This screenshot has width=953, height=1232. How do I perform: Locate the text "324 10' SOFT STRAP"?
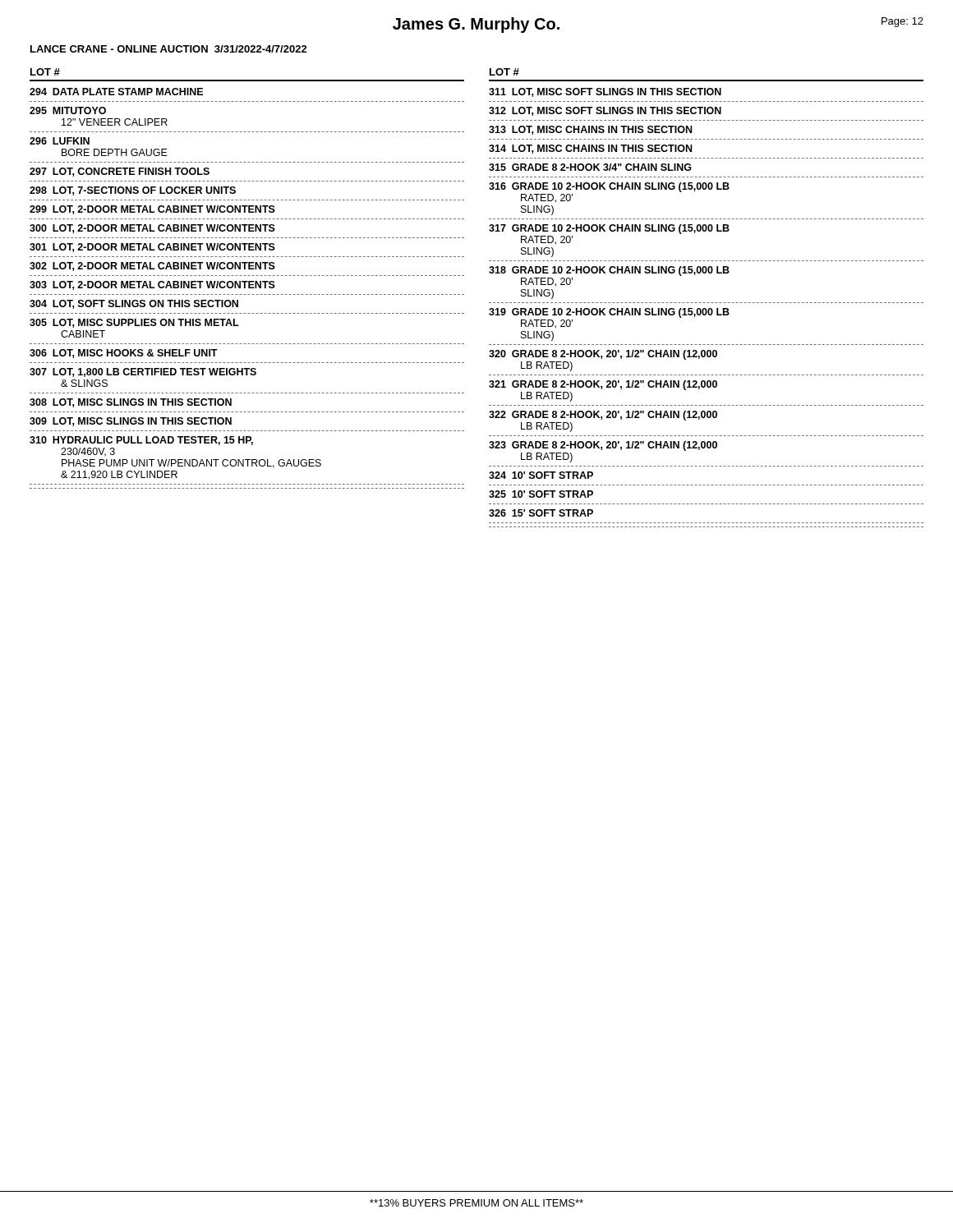[x=706, y=476]
